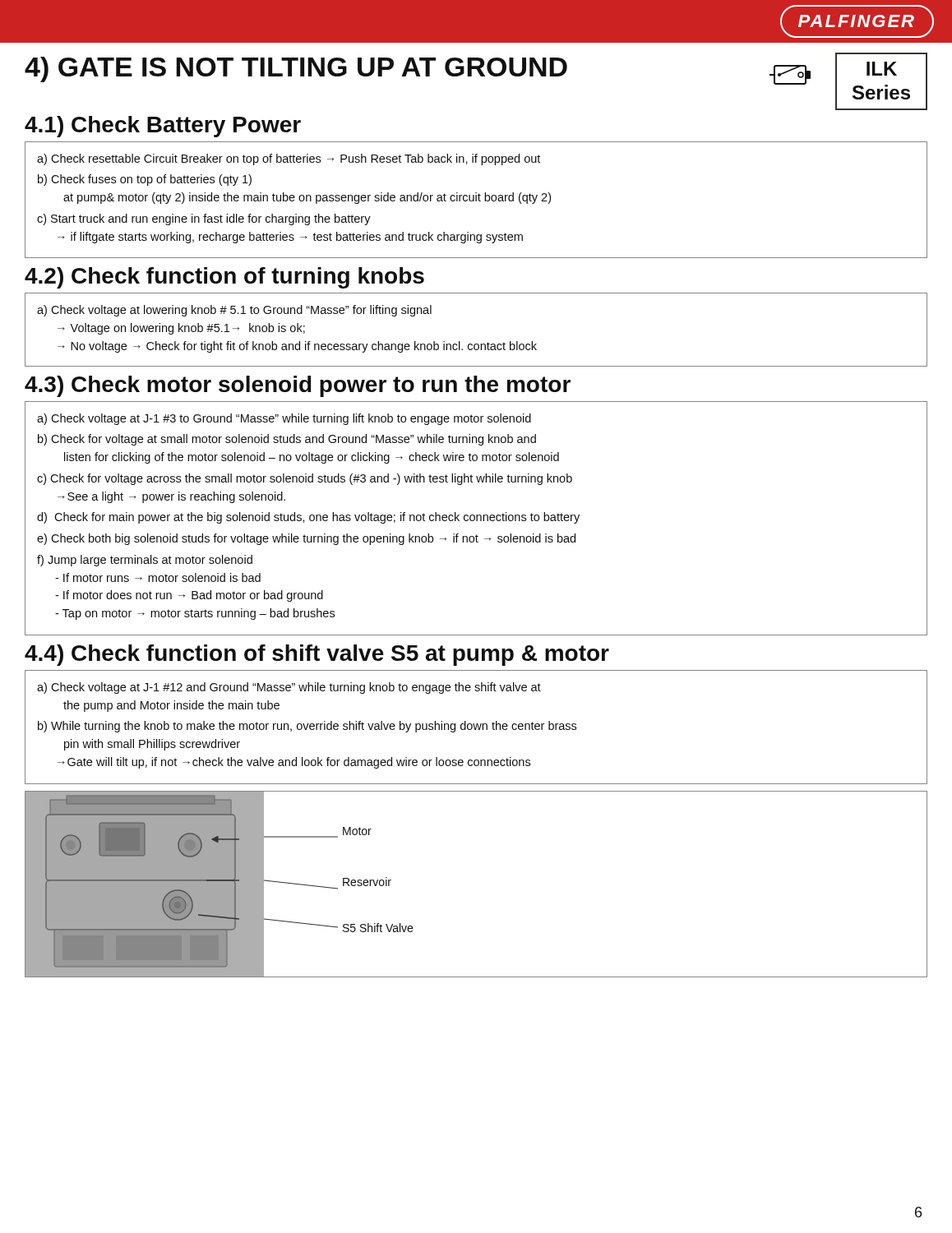Screen dimensions: 1233x952
Task: Click on the list item that says "d) Check for"
Action: (x=308, y=517)
